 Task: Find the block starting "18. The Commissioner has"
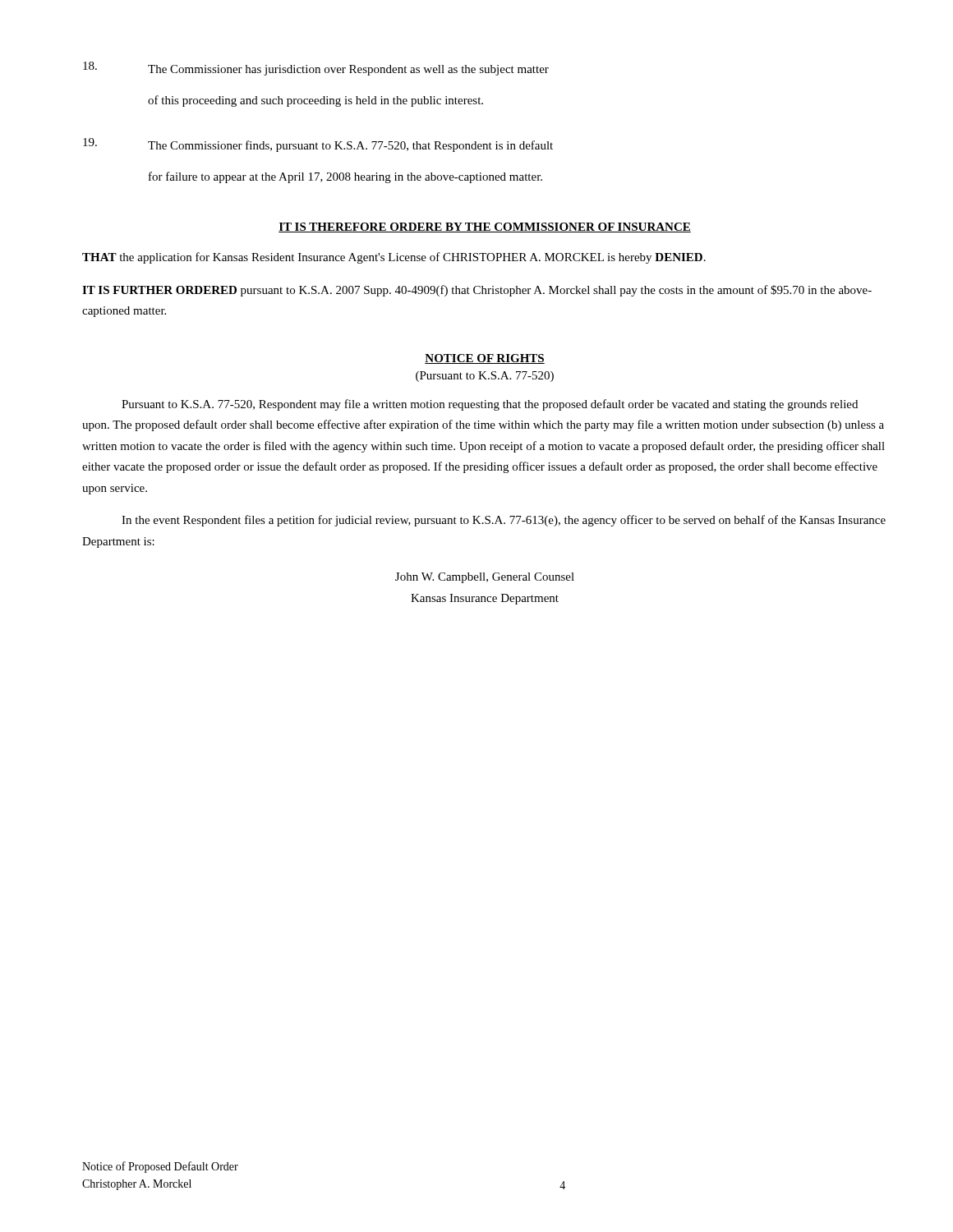(x=485, y=90)
